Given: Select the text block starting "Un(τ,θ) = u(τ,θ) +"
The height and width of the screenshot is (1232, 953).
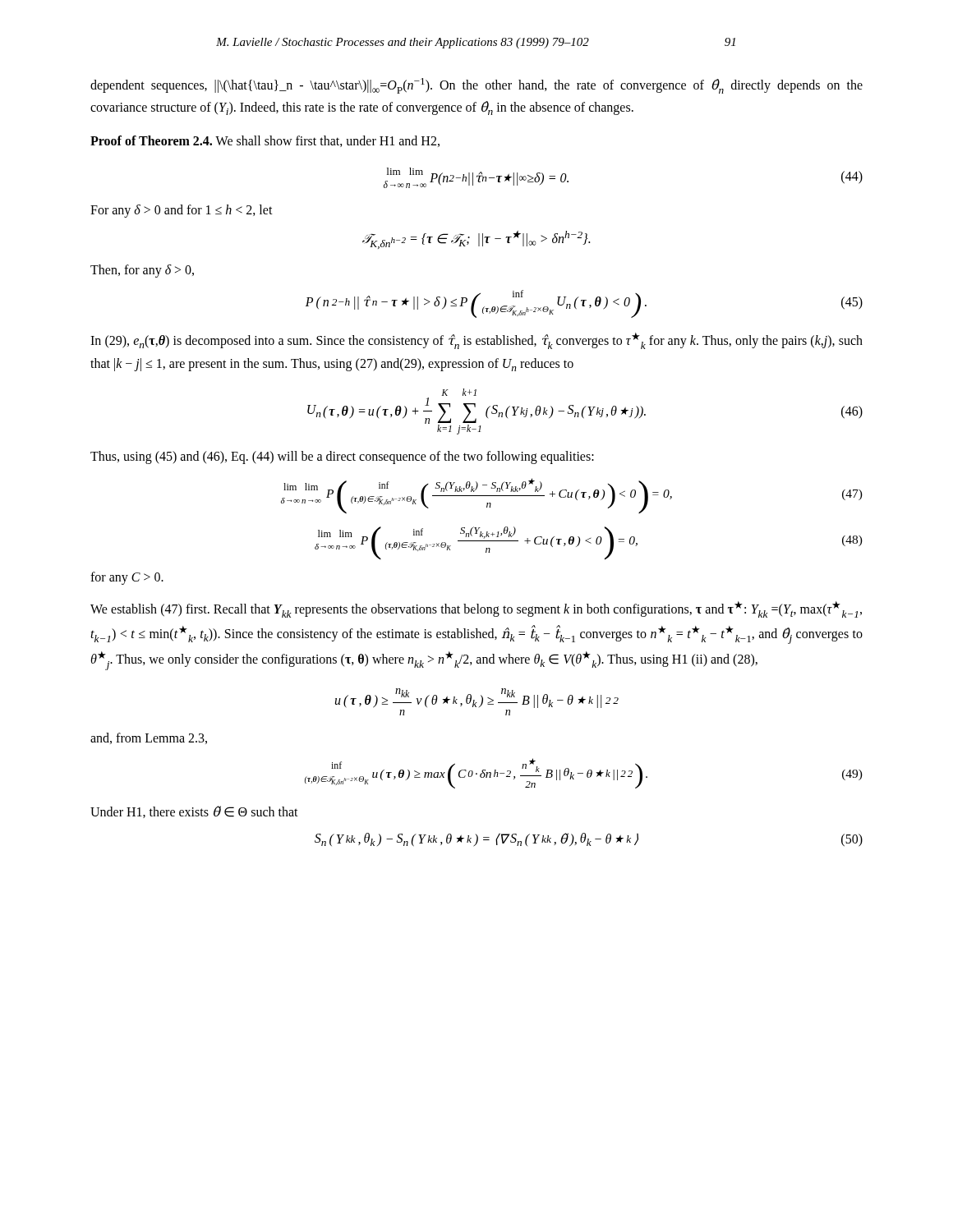Looking at the screenshot, I should (584, 411).
